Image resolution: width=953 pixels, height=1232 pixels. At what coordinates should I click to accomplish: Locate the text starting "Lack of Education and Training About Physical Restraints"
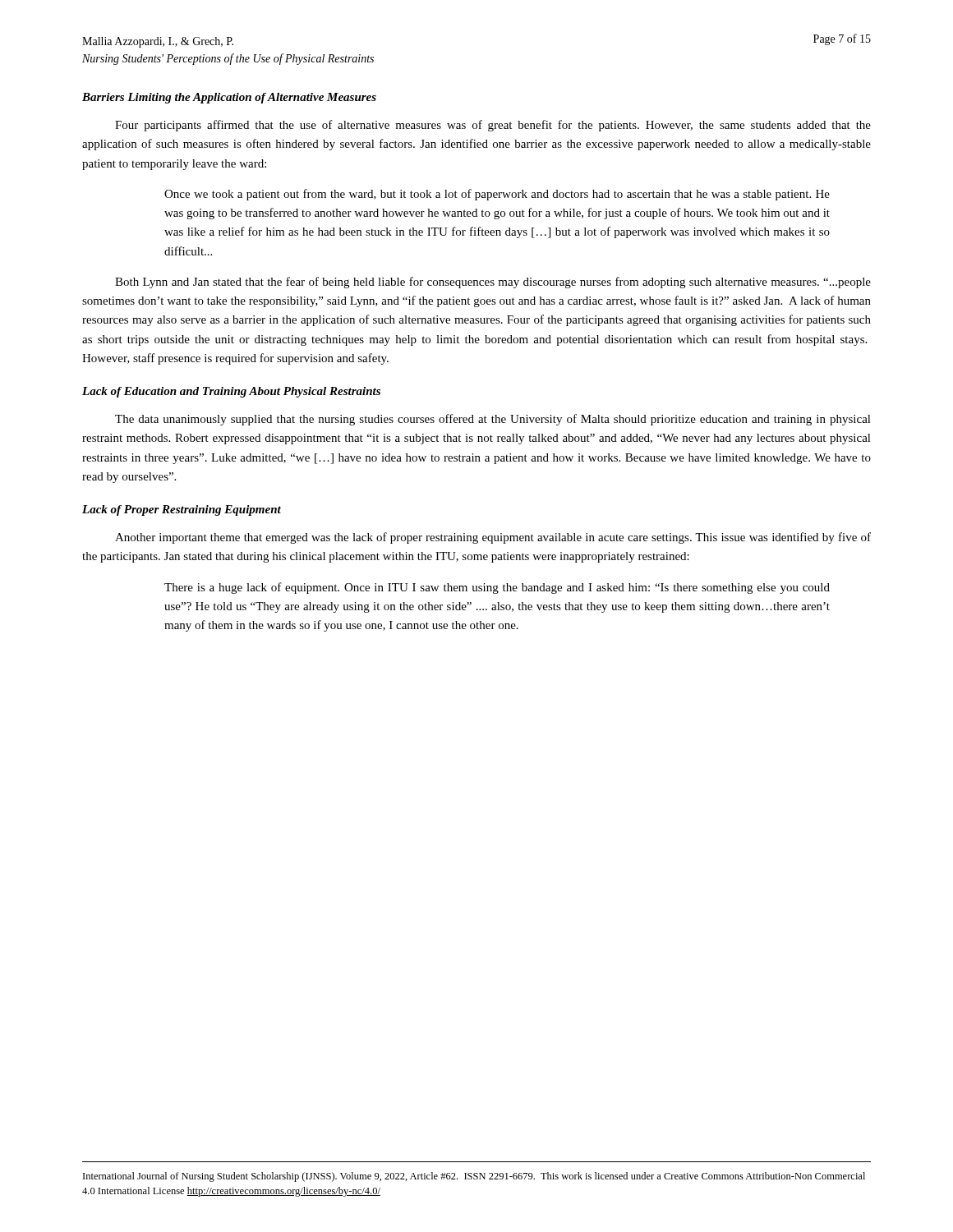pyautogui.click(x=231, y=391)
